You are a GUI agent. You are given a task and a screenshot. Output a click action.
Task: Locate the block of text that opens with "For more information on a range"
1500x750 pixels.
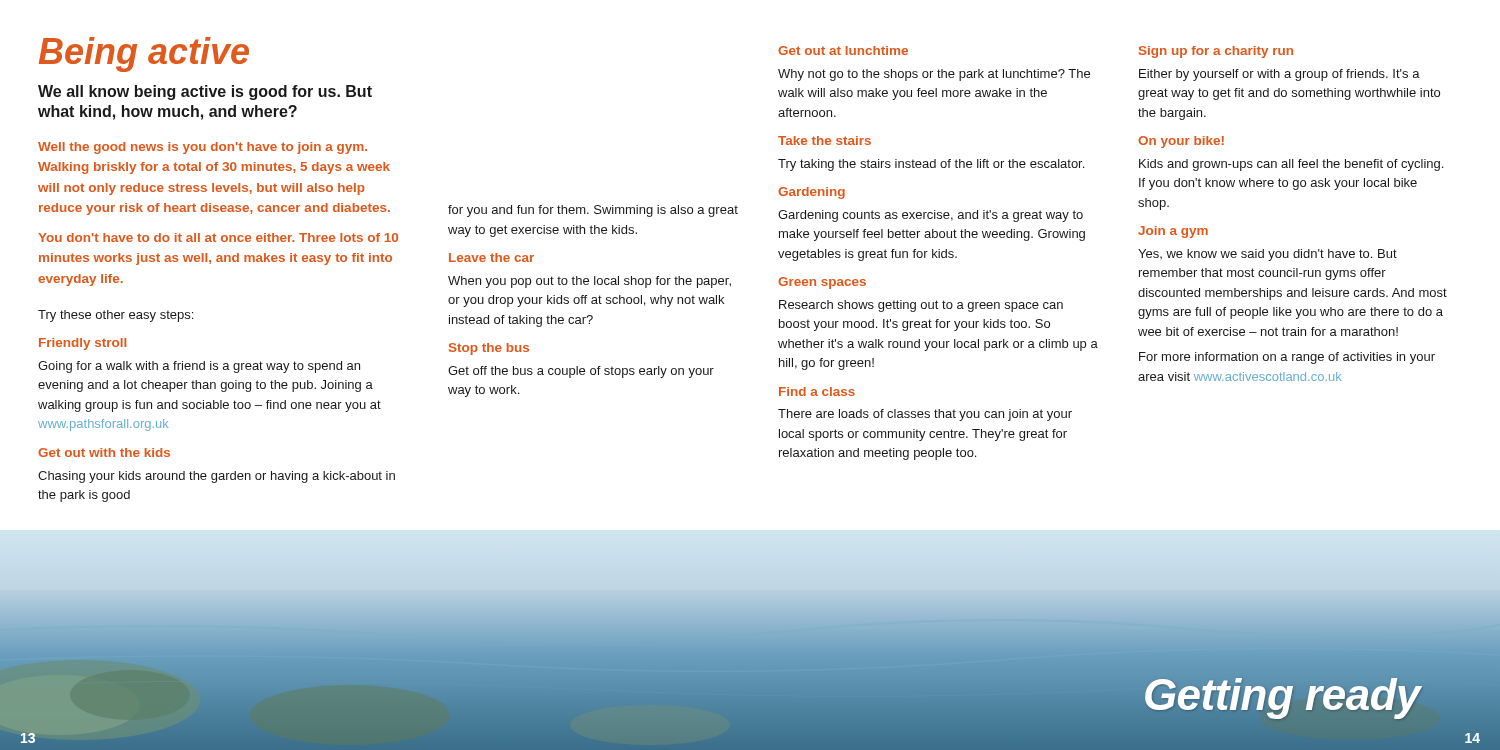(1293, 367)
